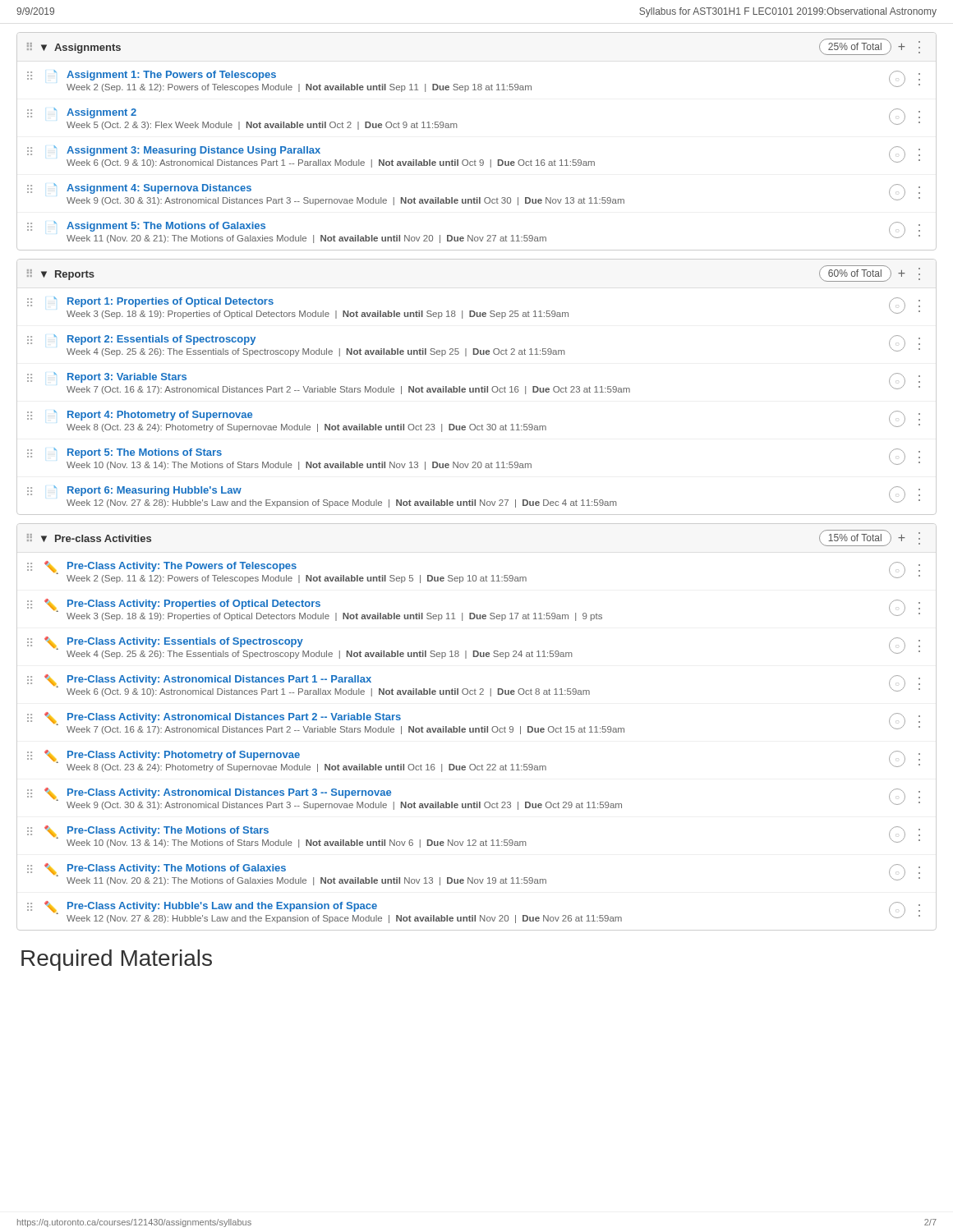Find the element starting "⠿ ✏️ Pre-Class Activity: Astronomical Distances Part 3"
This screenshot has width=953, height=1232.
click(476, 798)
